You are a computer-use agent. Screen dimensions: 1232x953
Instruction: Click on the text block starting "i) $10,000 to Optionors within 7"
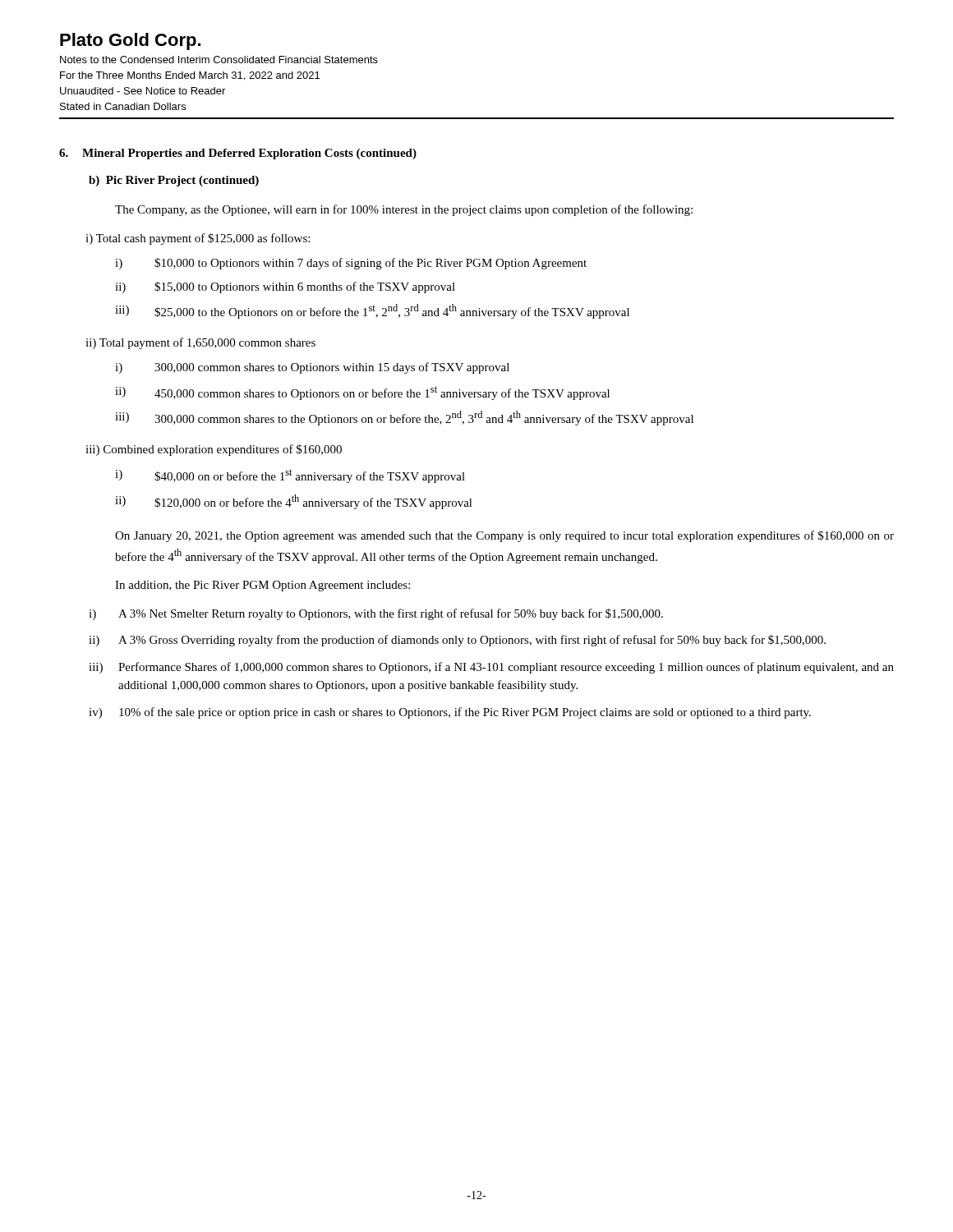(504, 263)
